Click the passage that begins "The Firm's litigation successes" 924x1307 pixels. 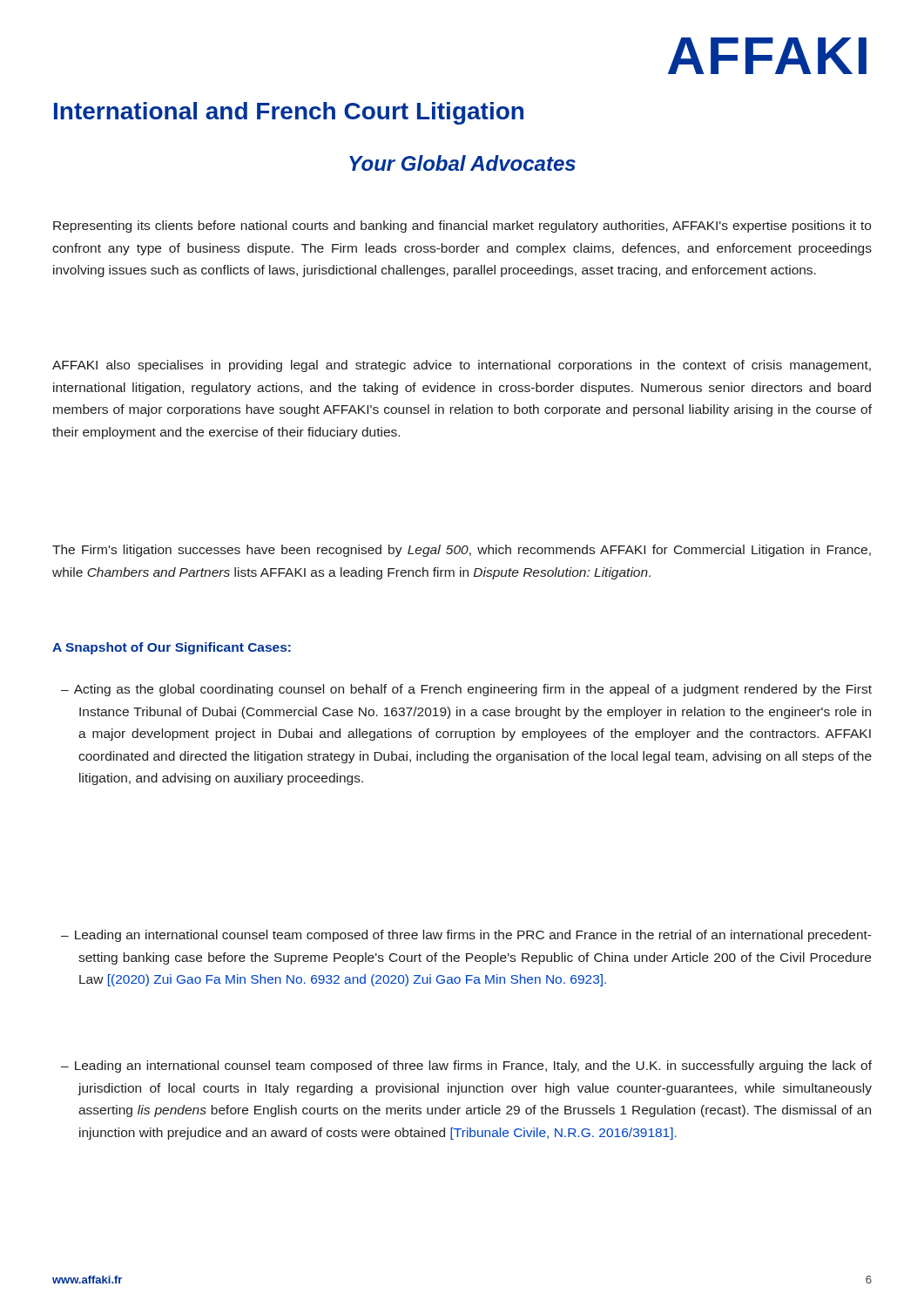pyautogui.click(x=462, y=561)
